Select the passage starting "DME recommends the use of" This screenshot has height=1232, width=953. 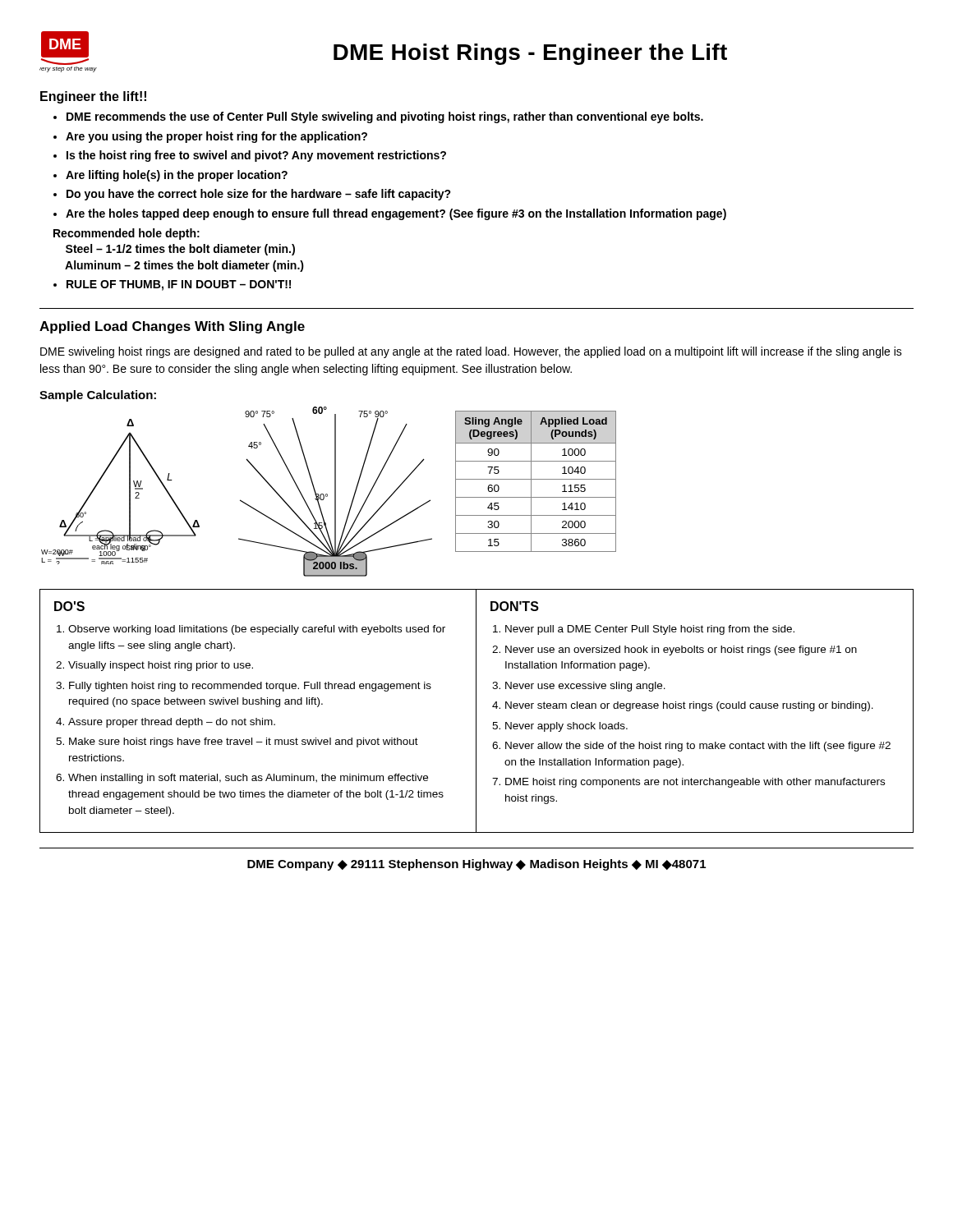(x=385, y=117)
